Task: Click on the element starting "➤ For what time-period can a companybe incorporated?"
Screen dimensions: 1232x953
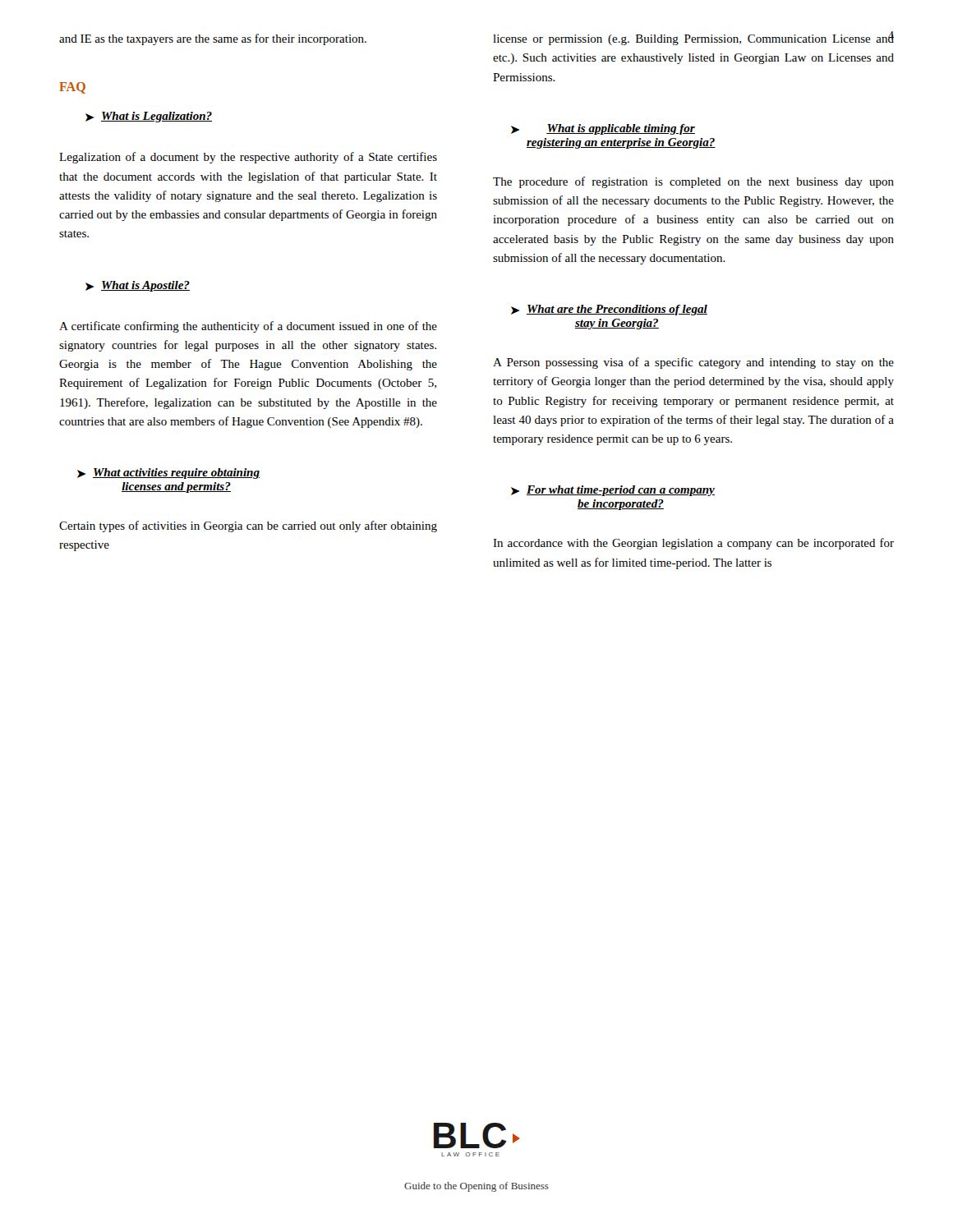Action: pos(612,497)
